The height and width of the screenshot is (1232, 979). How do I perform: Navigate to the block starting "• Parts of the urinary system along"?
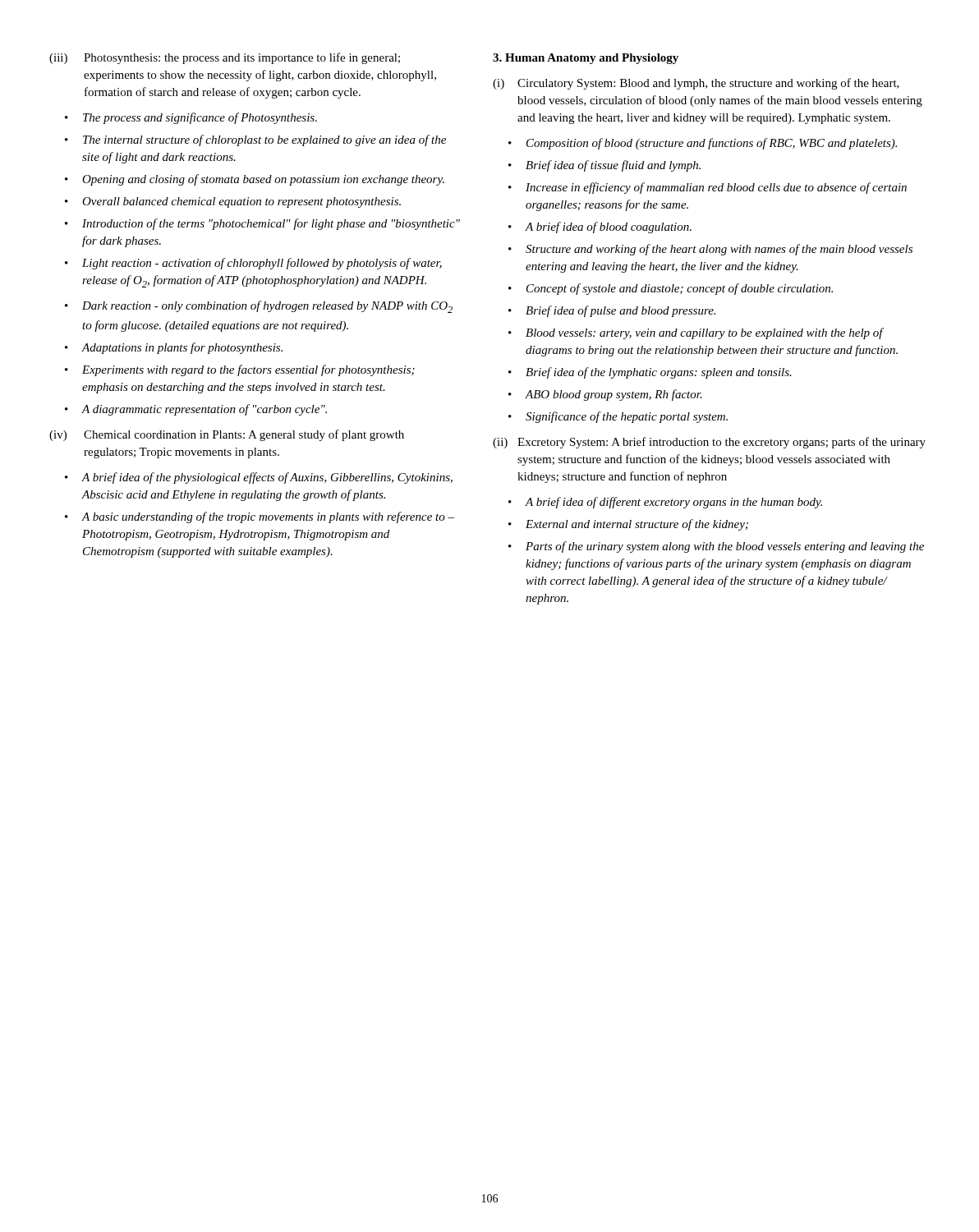(x=719, y=573)
